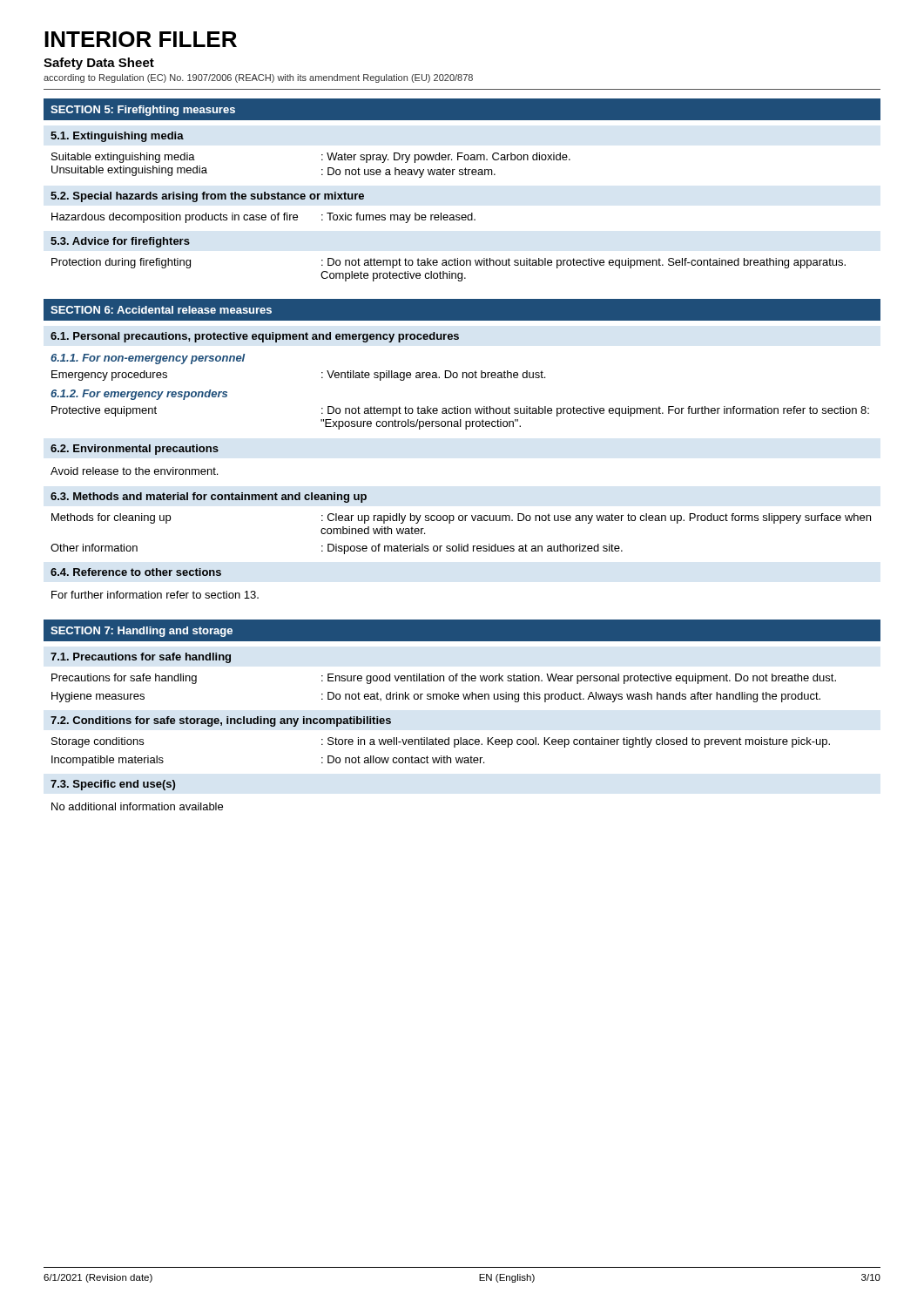The width and height of the screenshot is (924, 1307).
Task: Find the passage starting "6.4. Reference to other sections"
Action: (136, 572)
